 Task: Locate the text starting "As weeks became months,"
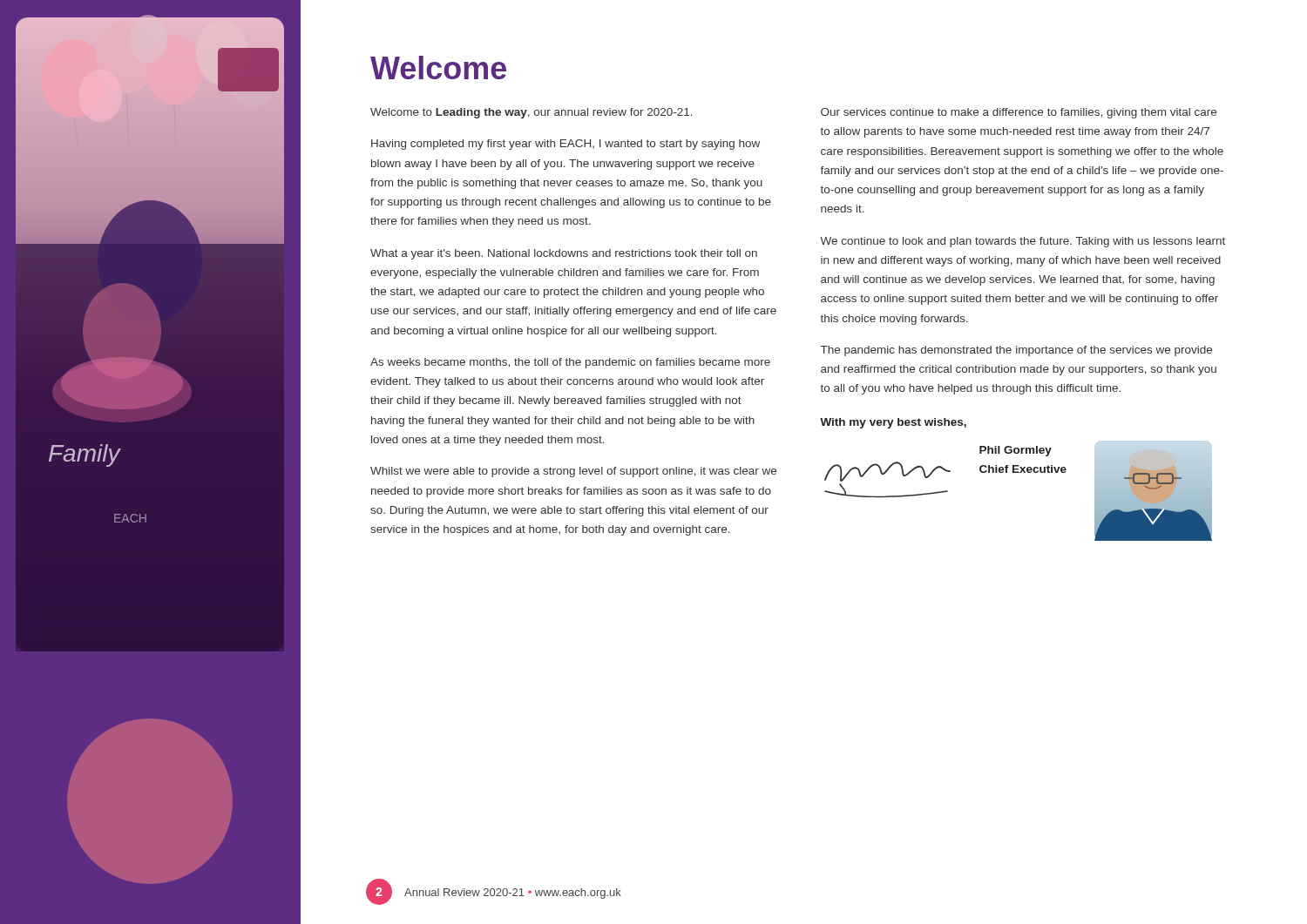click(570, 401)
